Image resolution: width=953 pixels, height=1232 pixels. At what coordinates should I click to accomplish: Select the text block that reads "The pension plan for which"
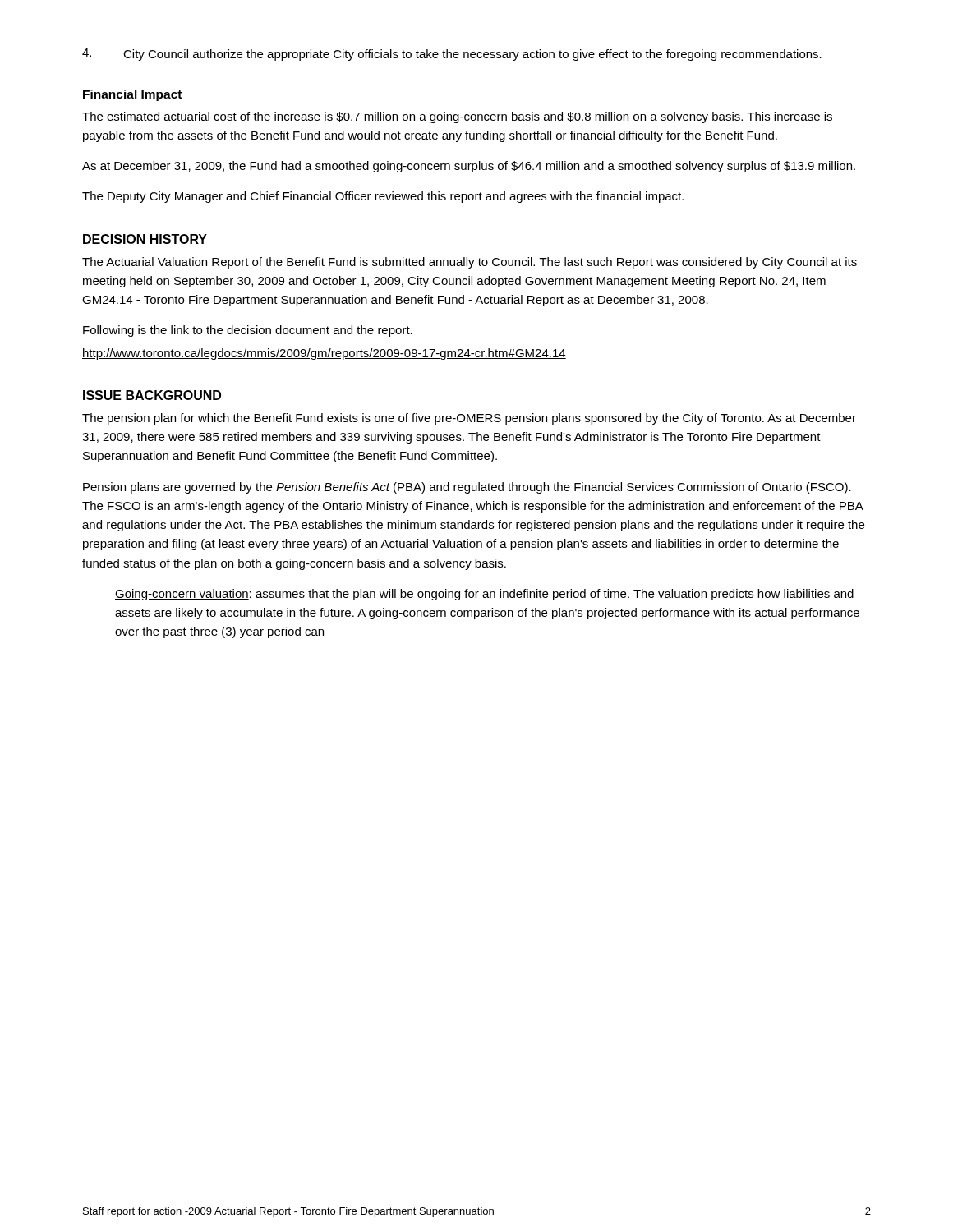pyautogui.click(x=469, y=437)
